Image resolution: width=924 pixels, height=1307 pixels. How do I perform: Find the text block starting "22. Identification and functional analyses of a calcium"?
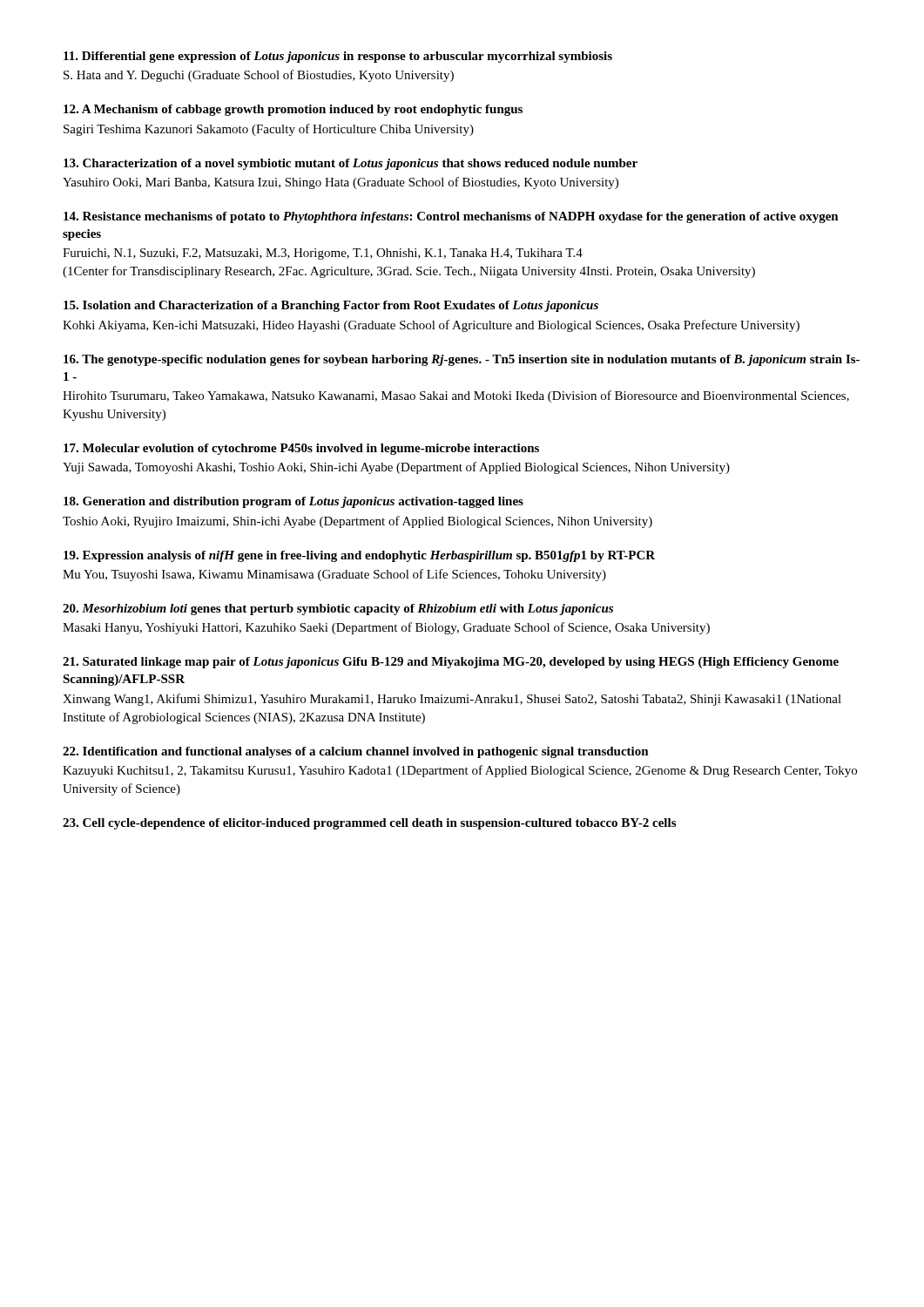point(462,770)
